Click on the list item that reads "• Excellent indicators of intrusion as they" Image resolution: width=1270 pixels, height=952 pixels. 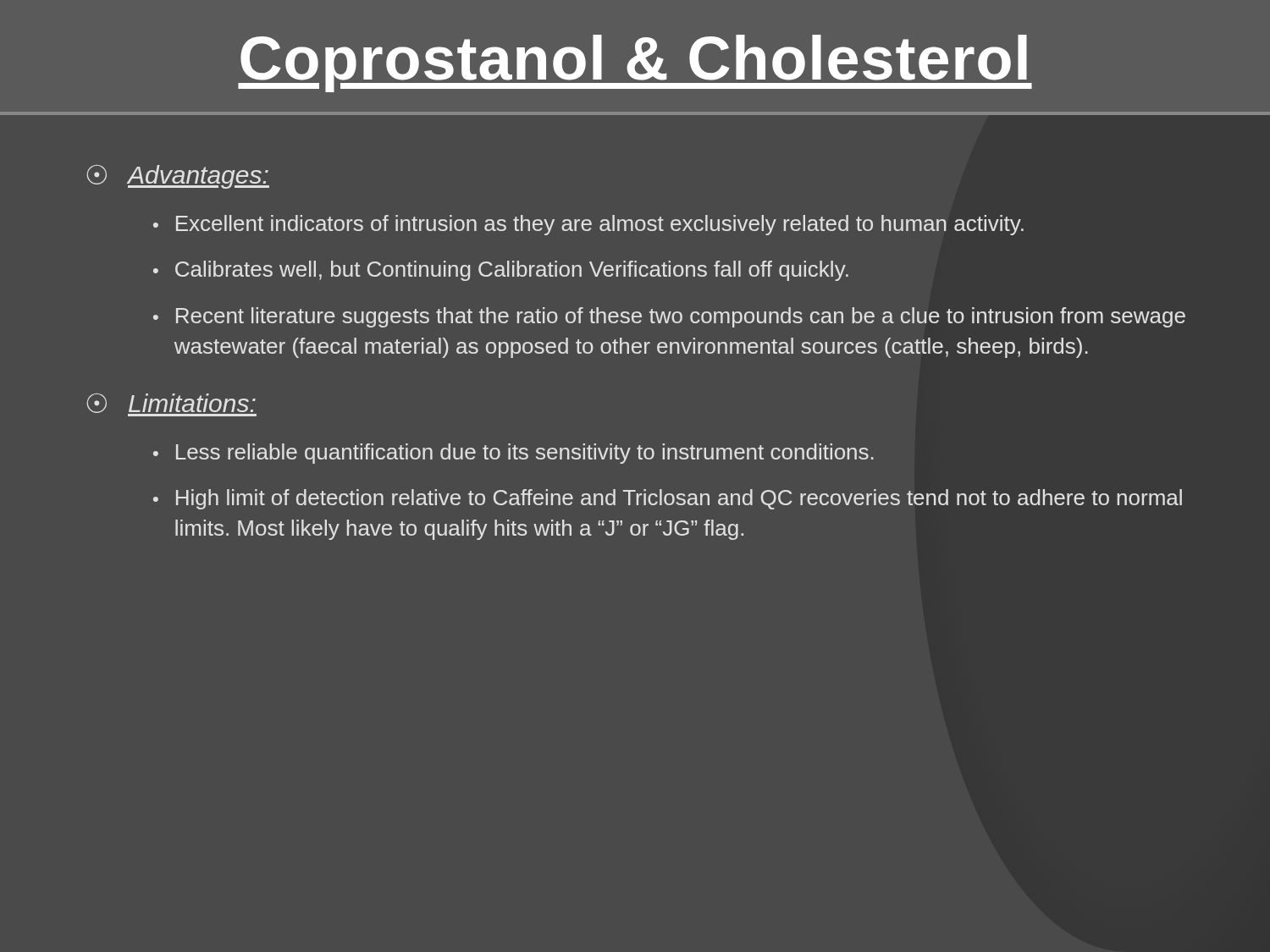tap(589, 224)
